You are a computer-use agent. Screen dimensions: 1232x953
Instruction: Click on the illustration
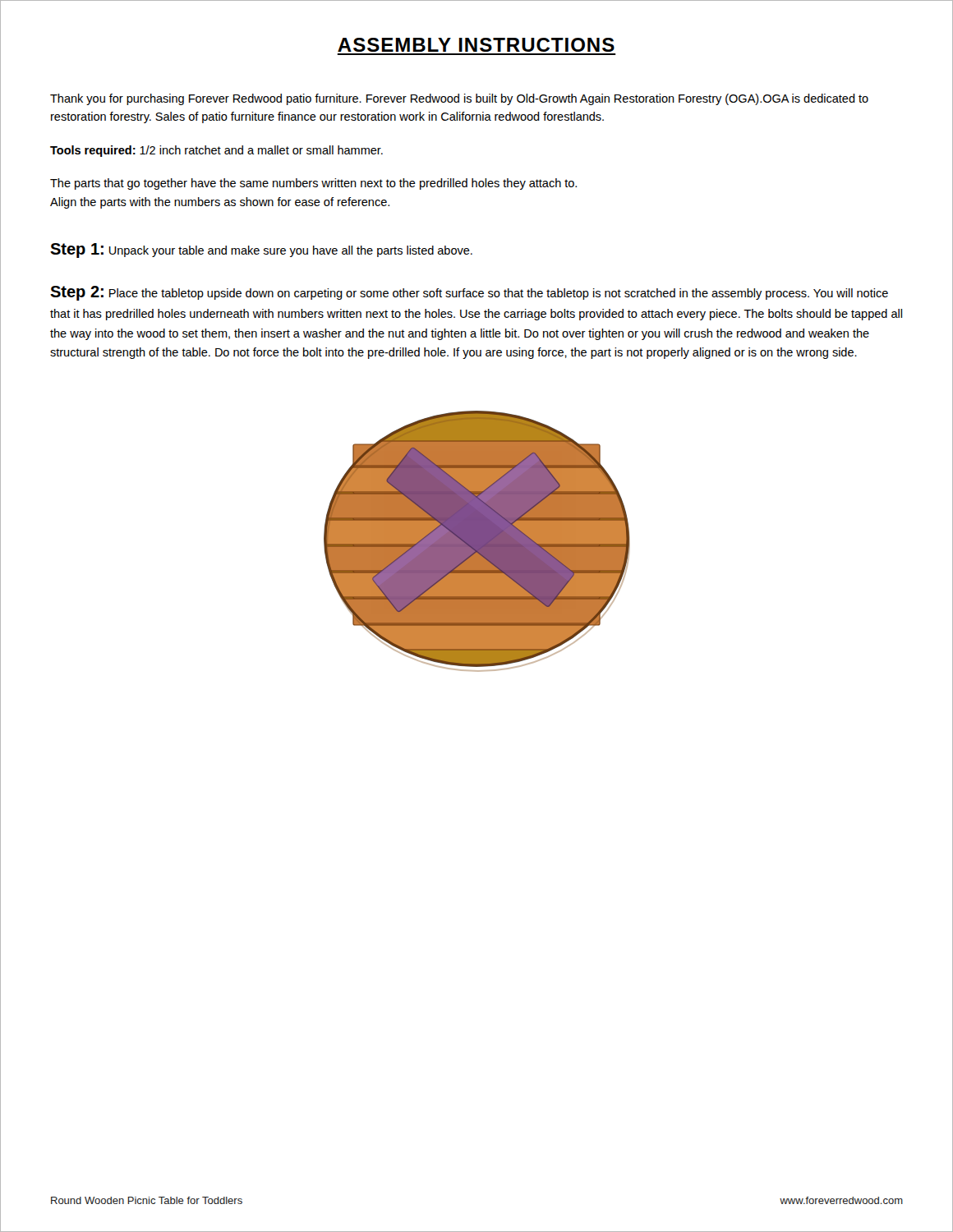coord(476,526)
